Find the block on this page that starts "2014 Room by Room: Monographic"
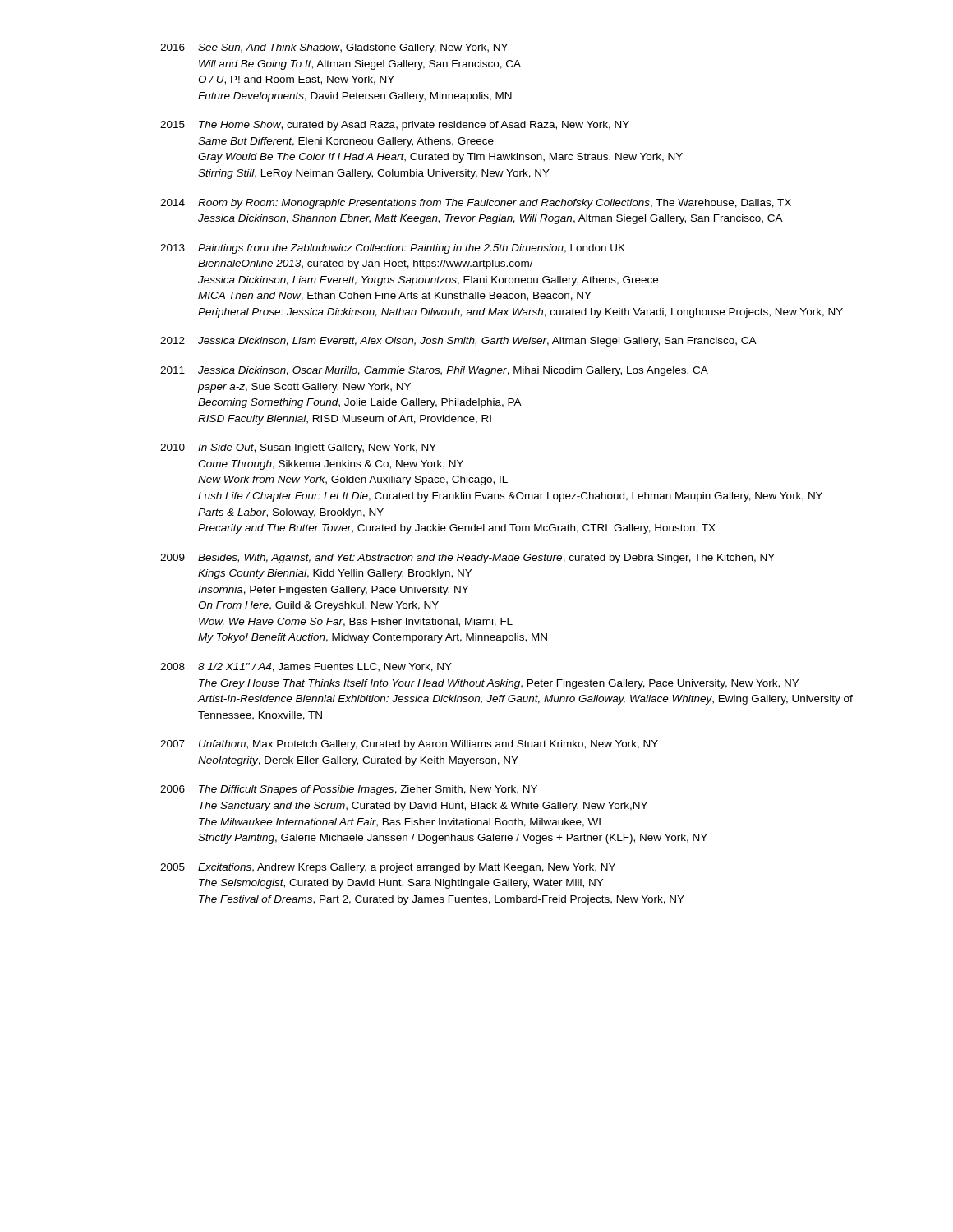The height and width of the screenshot is (1232, 953). pos(532,210)
